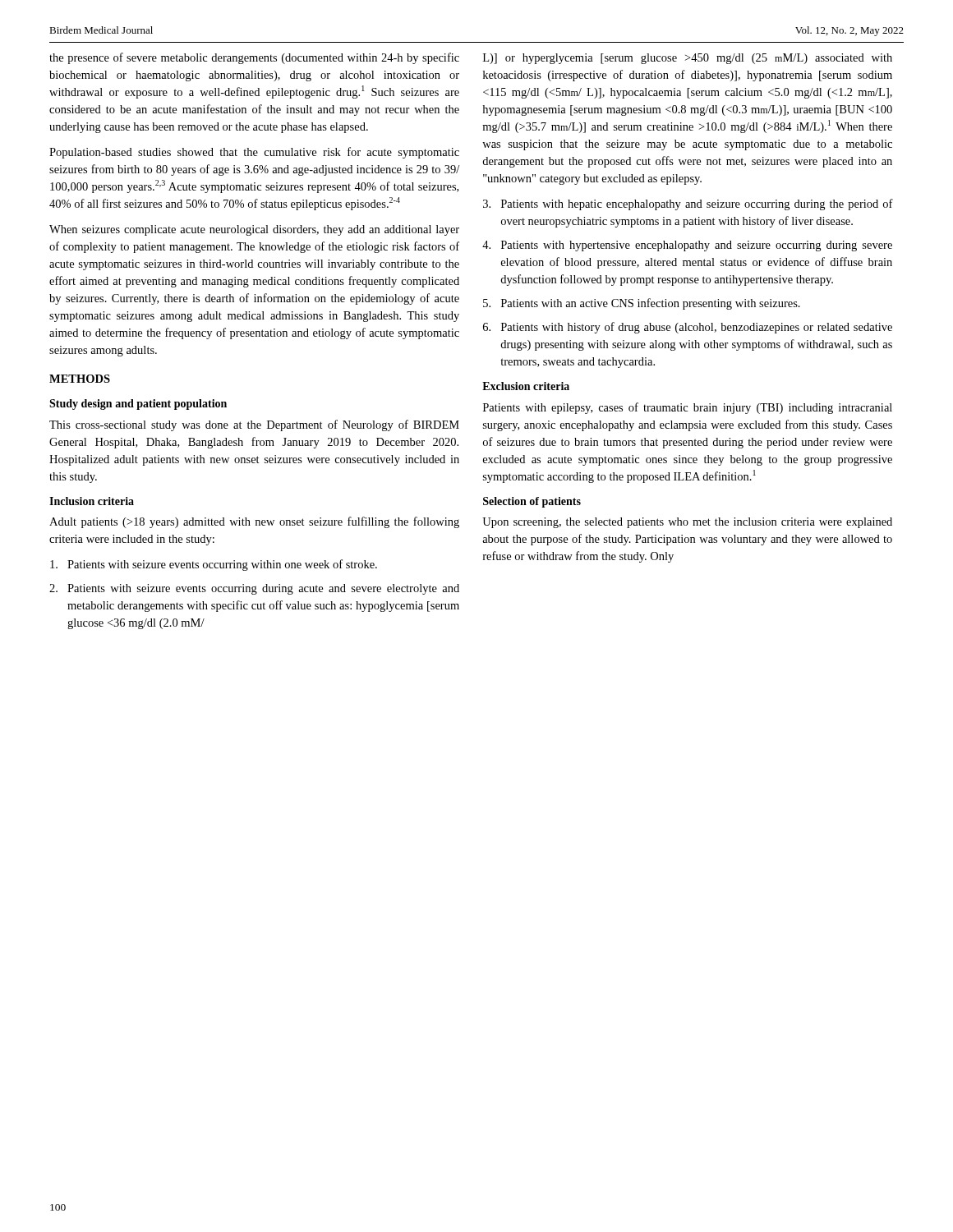Locate the block of text that opens with "the presence of severe"
953x1232 pixels.
pos(254,92)
